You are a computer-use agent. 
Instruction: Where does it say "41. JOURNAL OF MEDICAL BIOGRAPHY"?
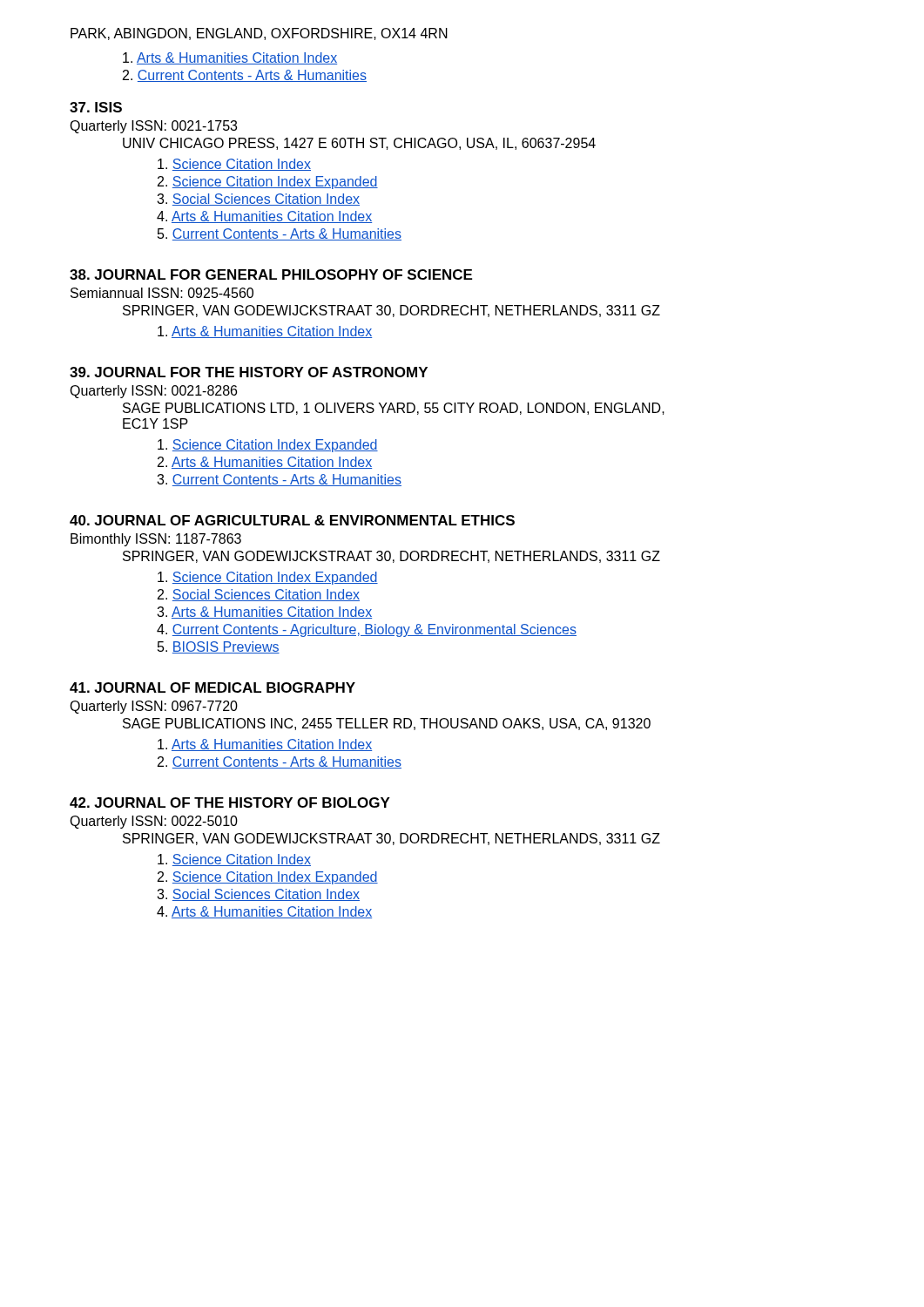point(213,688)
